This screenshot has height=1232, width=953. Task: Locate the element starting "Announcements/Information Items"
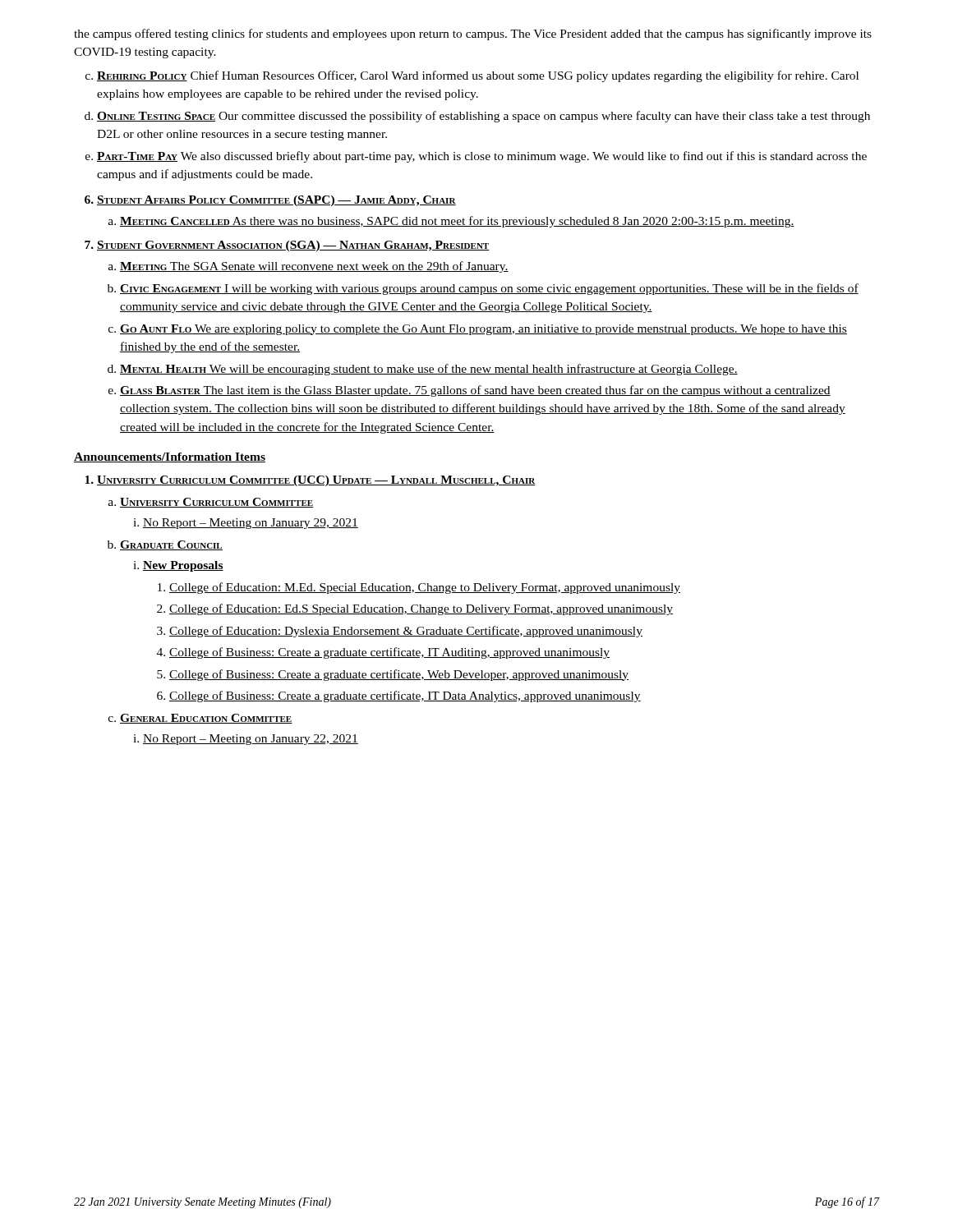(170, 457)
